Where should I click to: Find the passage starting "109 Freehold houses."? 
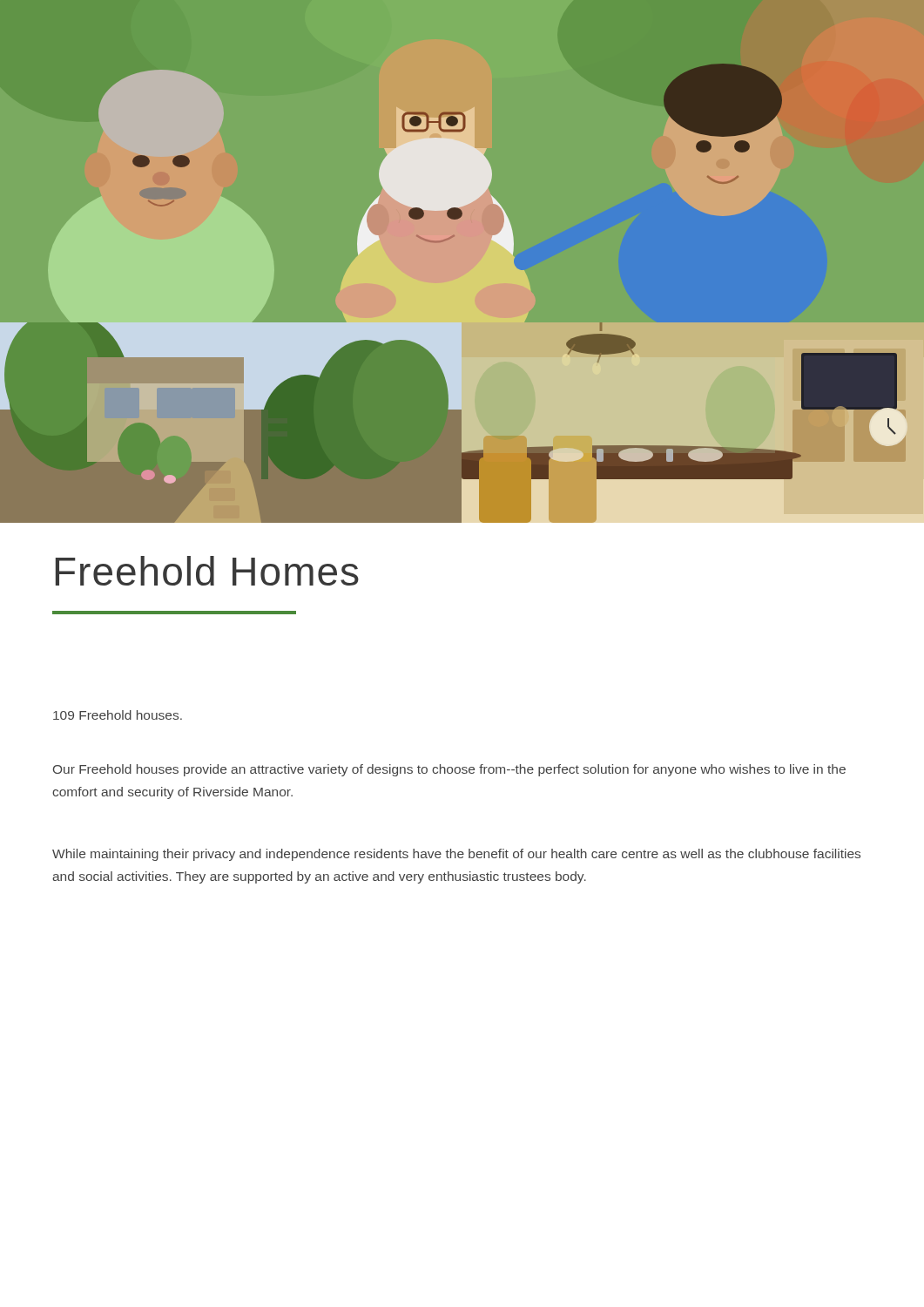pos(118,715)
